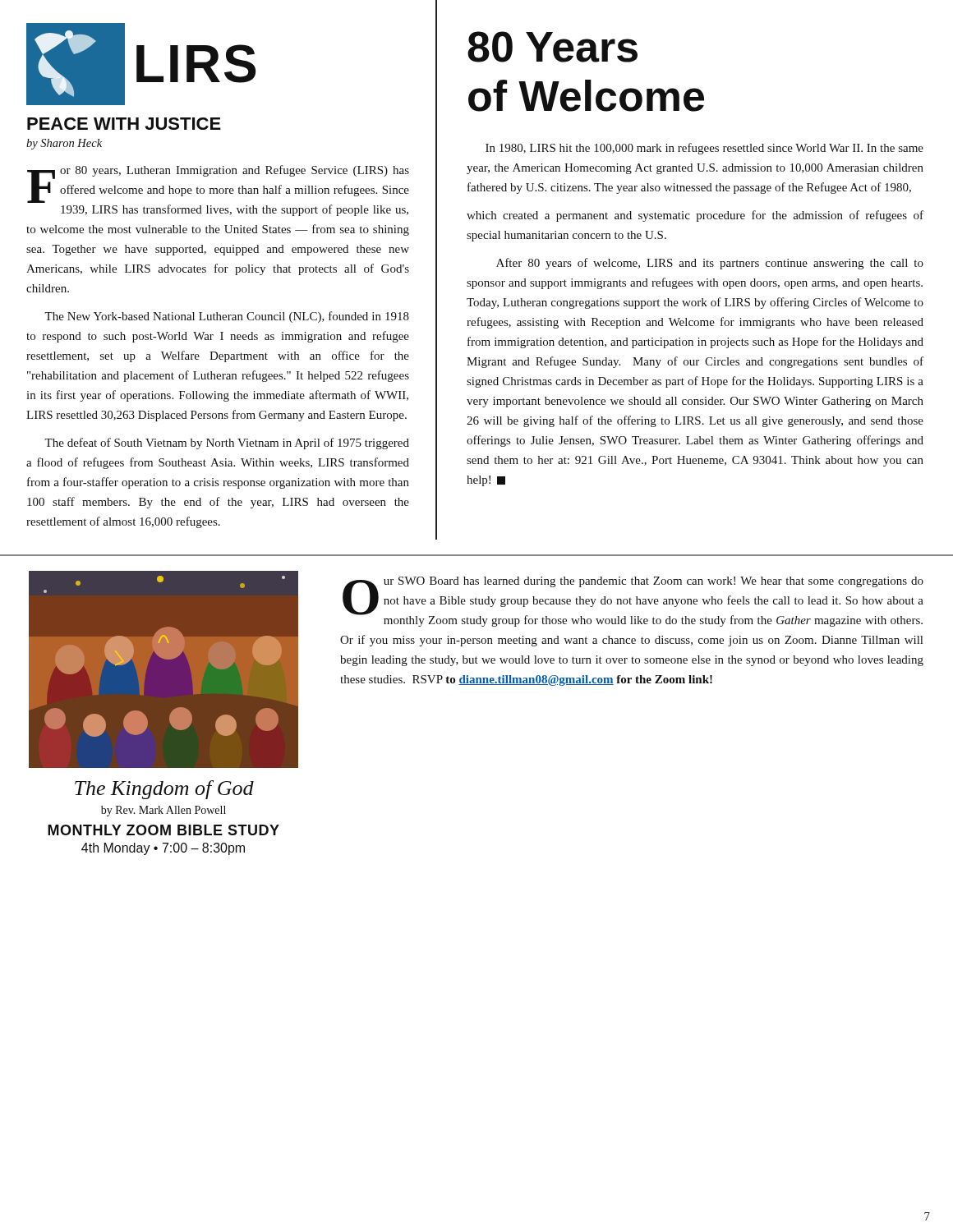This screenshot has width=953, height=1232.
Task: Select the caption that reads "The Kingdom of God"
Action: coord(163,788)
